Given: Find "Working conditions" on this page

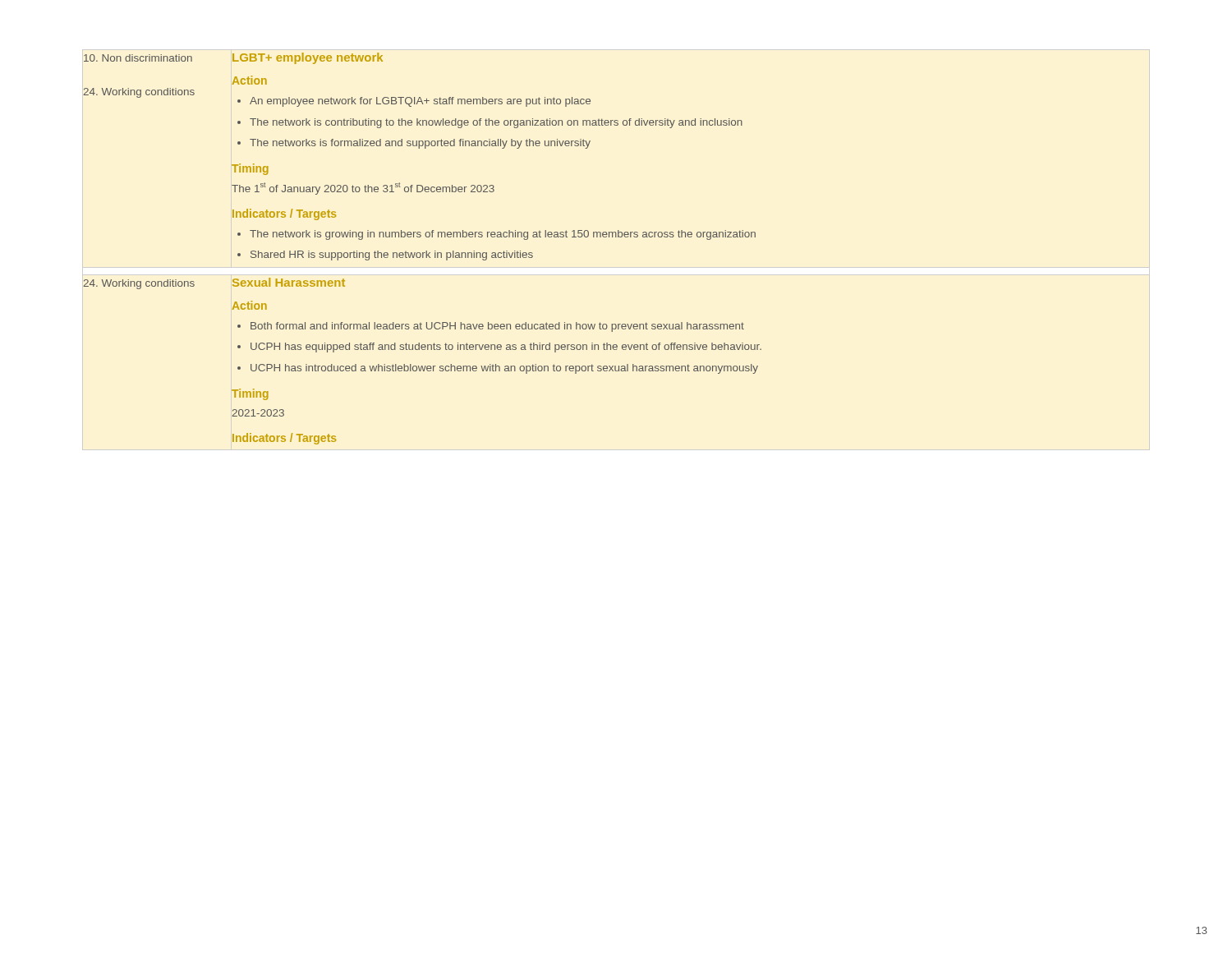Looking at the screenshot, I should 139,283.
